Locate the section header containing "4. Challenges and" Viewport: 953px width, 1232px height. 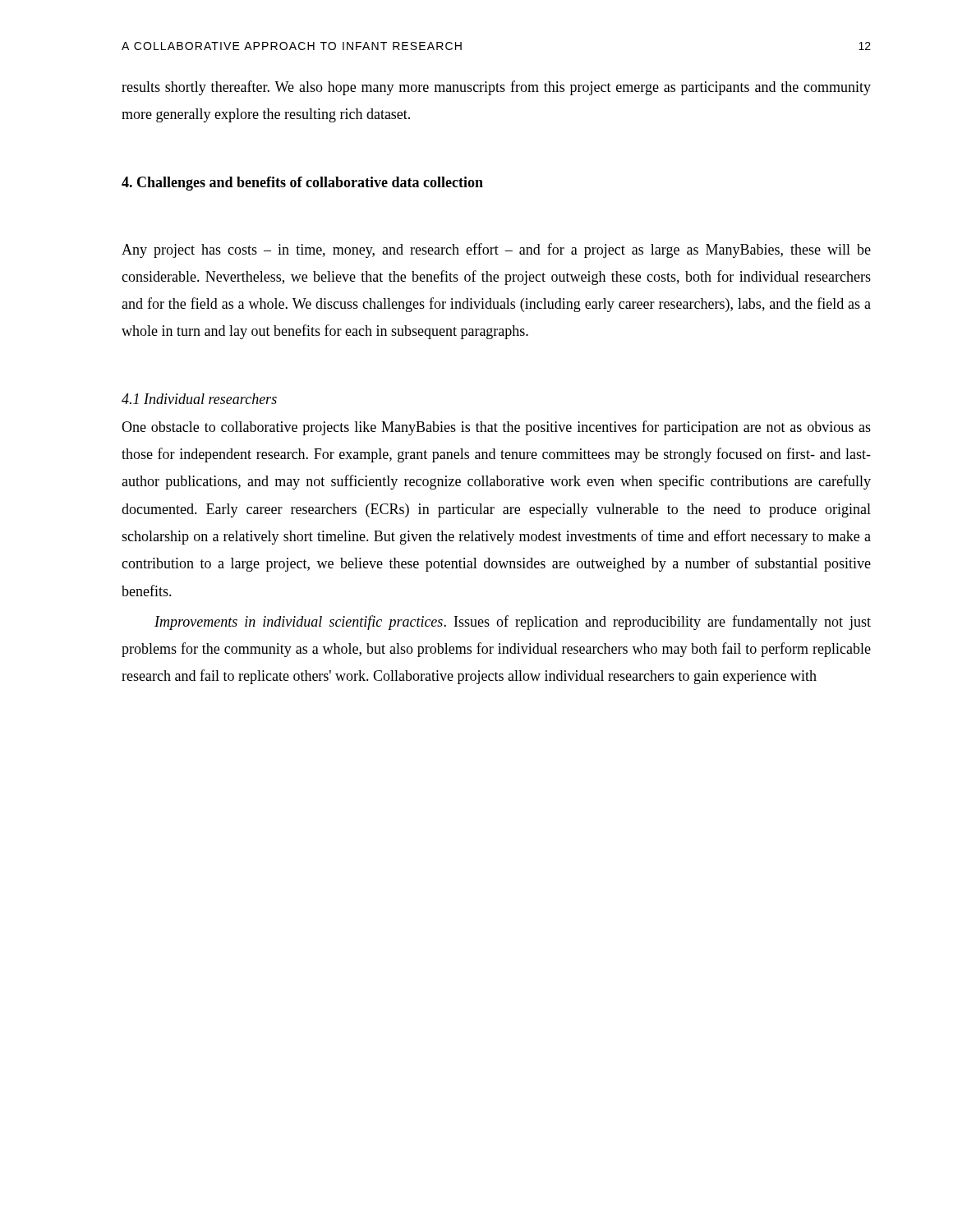(x=302, y=182)
